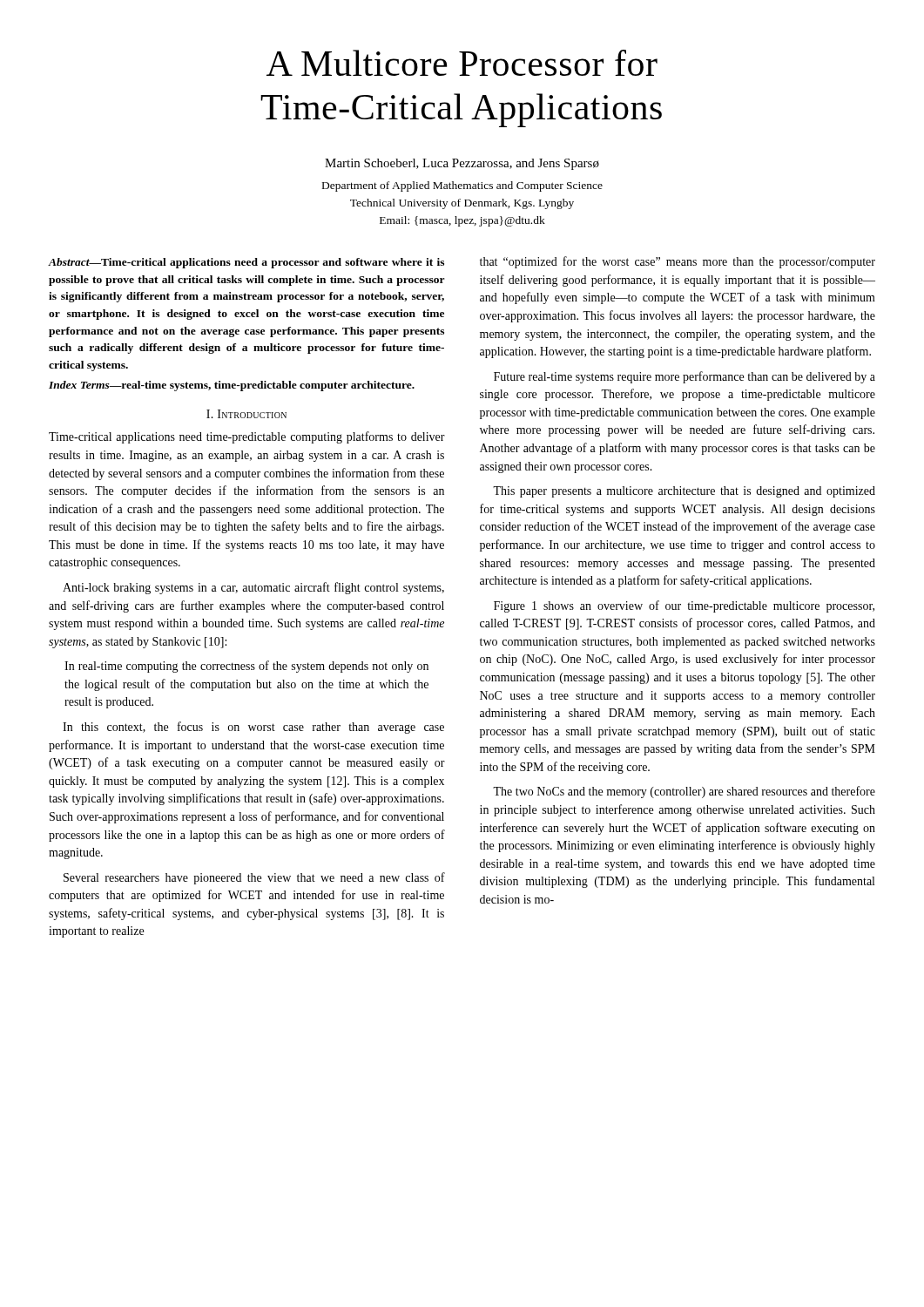The image size is (924, 1307).
Task: Click on the text starting "The two NoCs and the"
Action: click(677, 846)
